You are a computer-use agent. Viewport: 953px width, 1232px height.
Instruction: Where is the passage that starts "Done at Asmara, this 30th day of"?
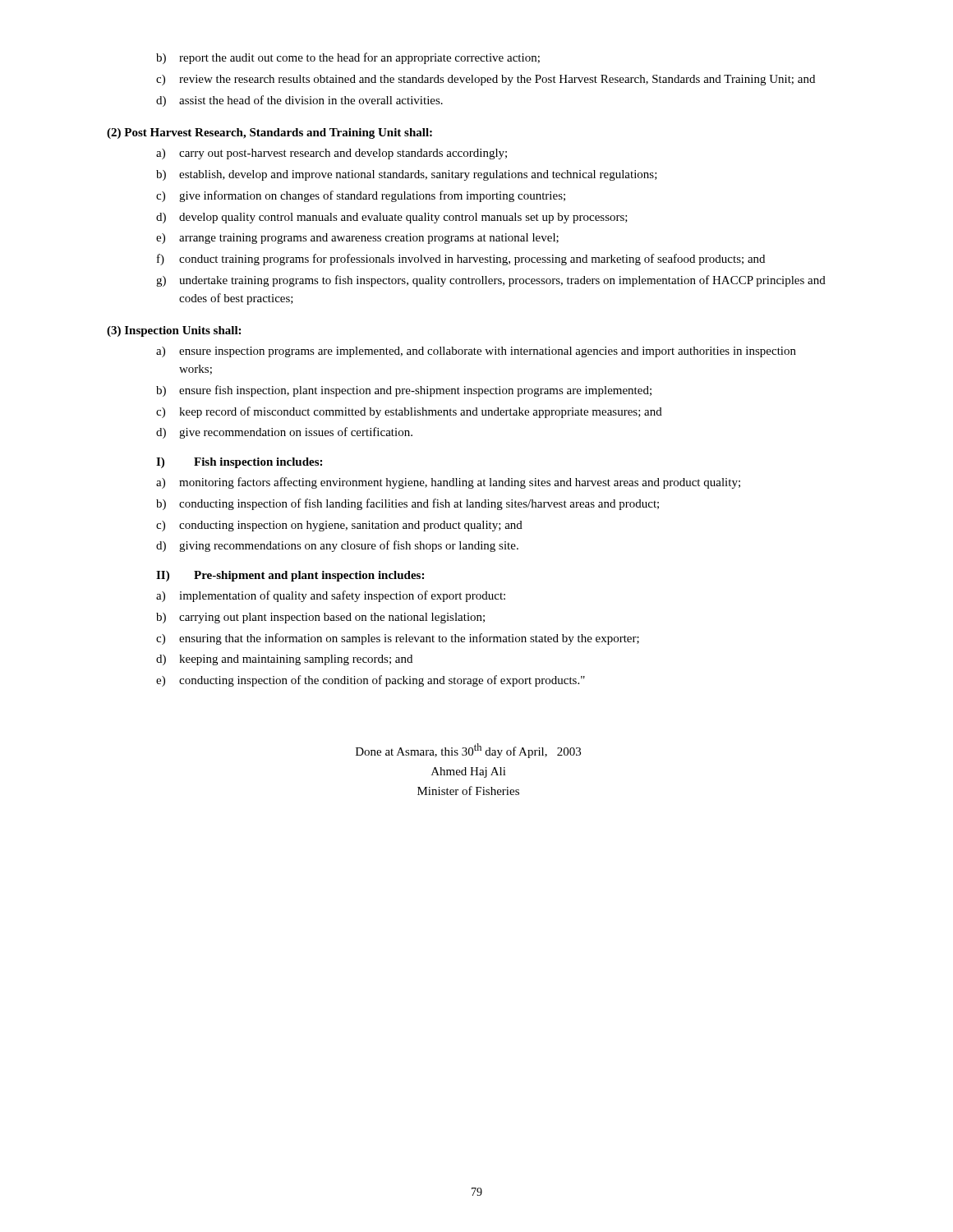tap(468, 769)
